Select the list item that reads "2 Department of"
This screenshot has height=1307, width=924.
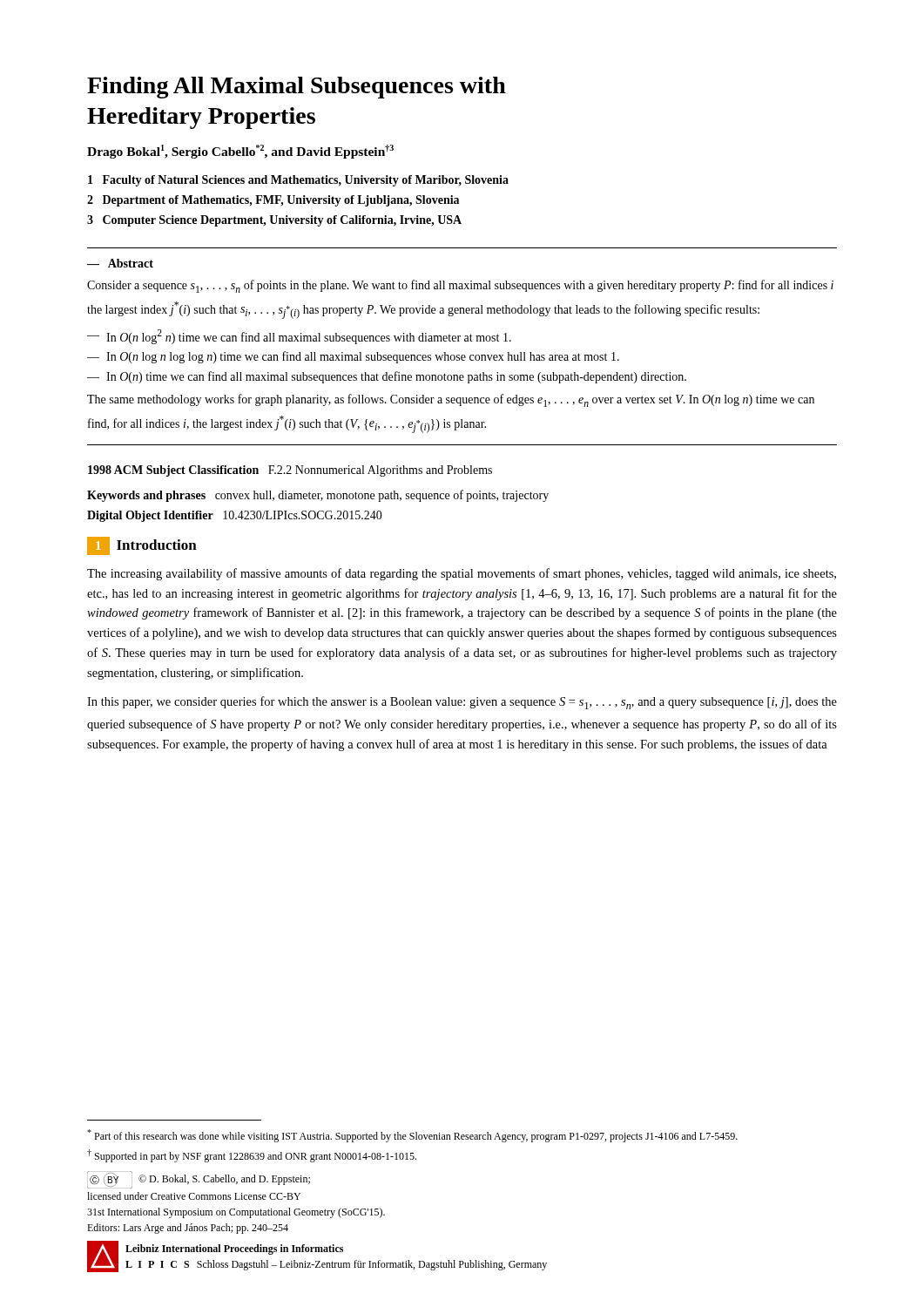coord(273,200)
